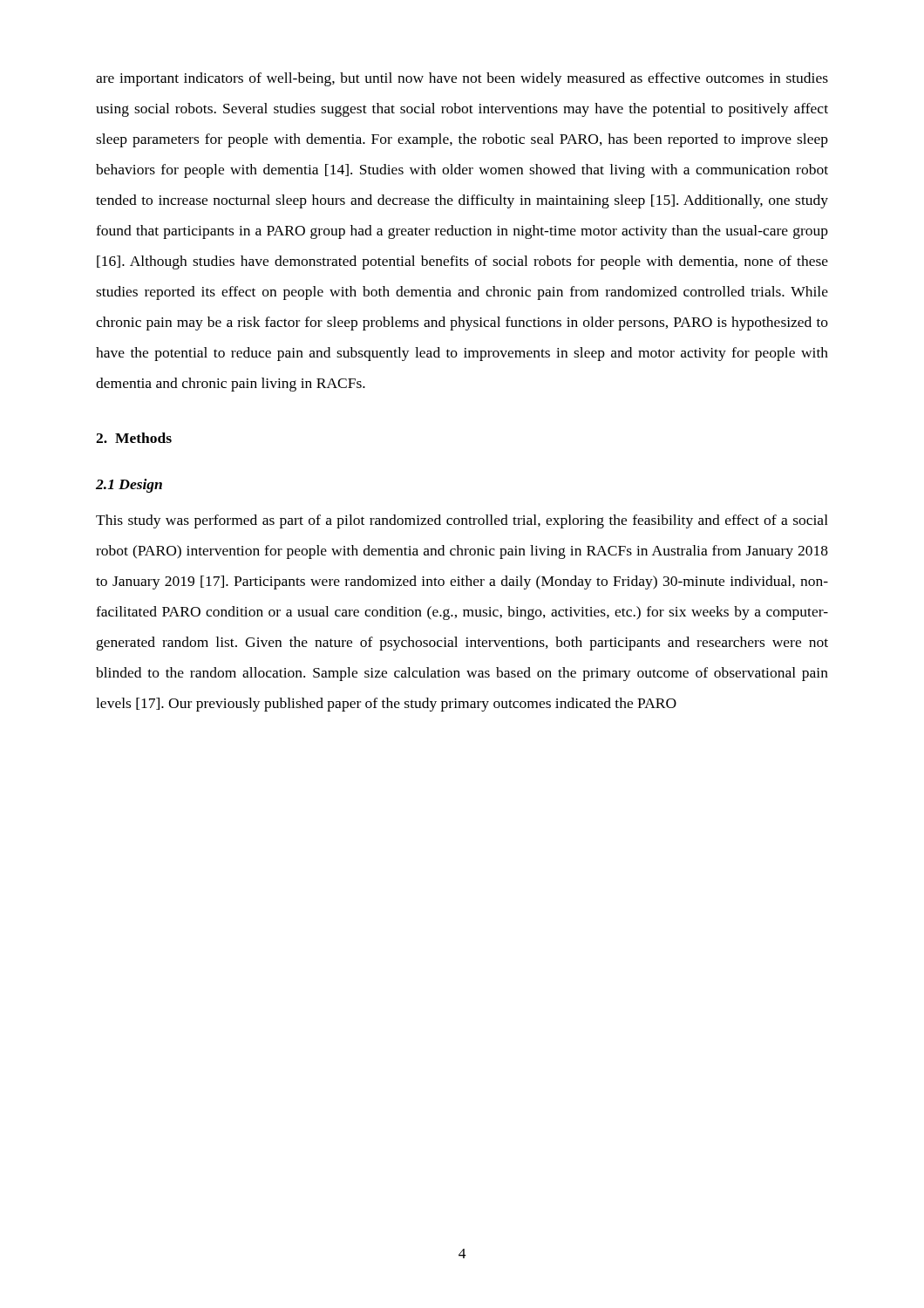
Task: Locate the text block starting "2. Methods"
Action: click(x=134, y=438)
